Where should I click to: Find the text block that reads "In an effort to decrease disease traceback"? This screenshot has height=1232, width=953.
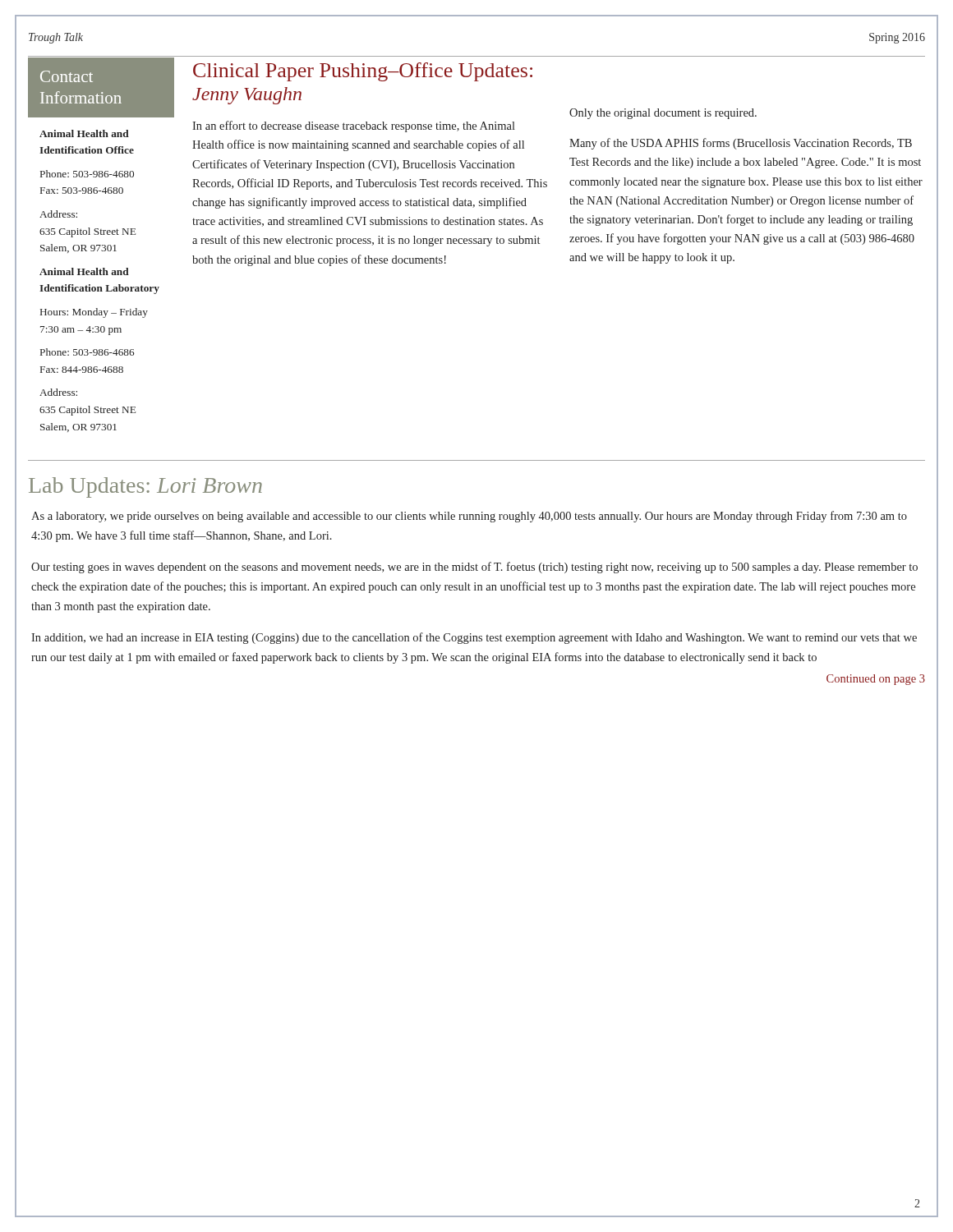370,192
